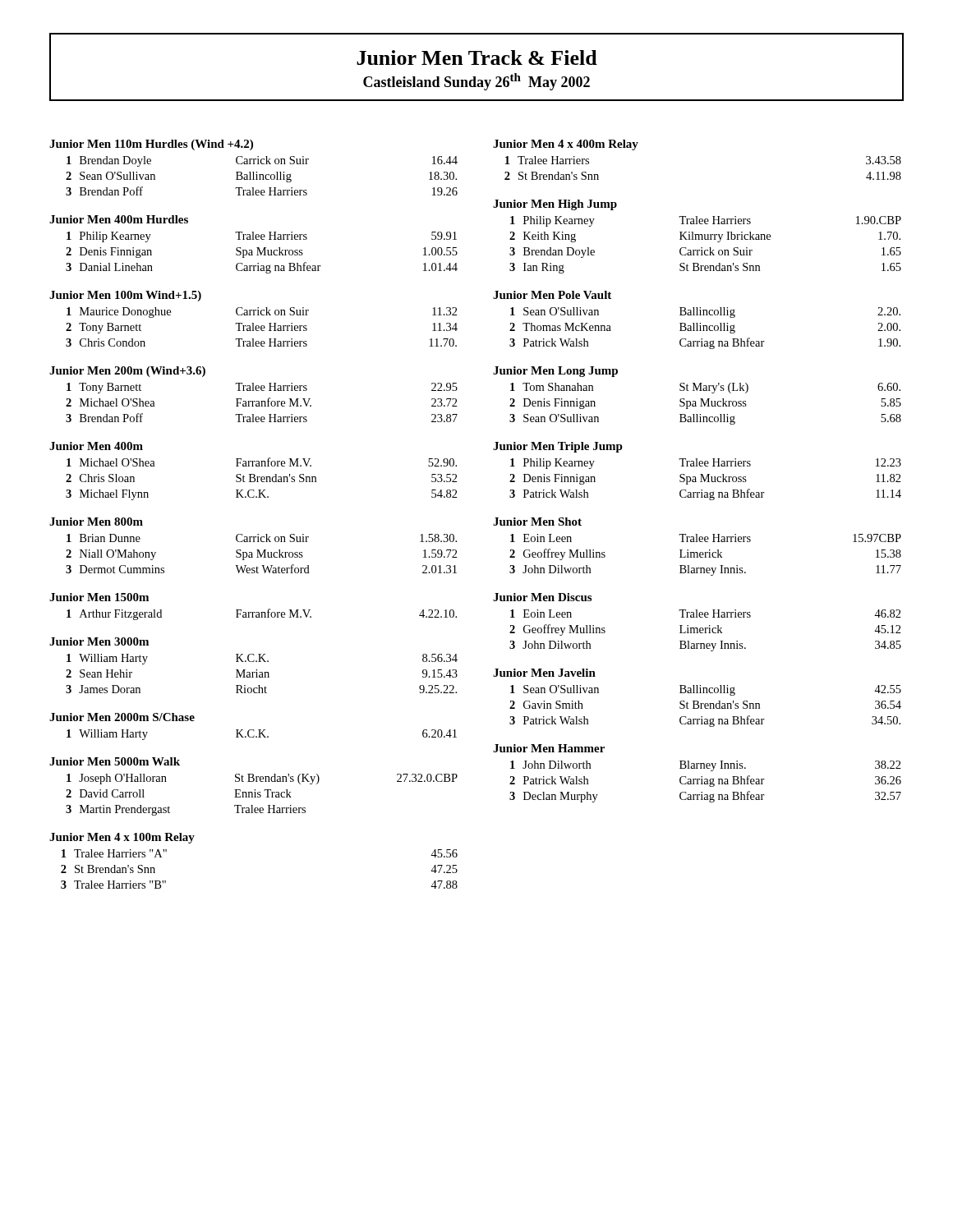Select the table that reads "Thomas McKenna"
The image size is (953, 1232).
698,327
